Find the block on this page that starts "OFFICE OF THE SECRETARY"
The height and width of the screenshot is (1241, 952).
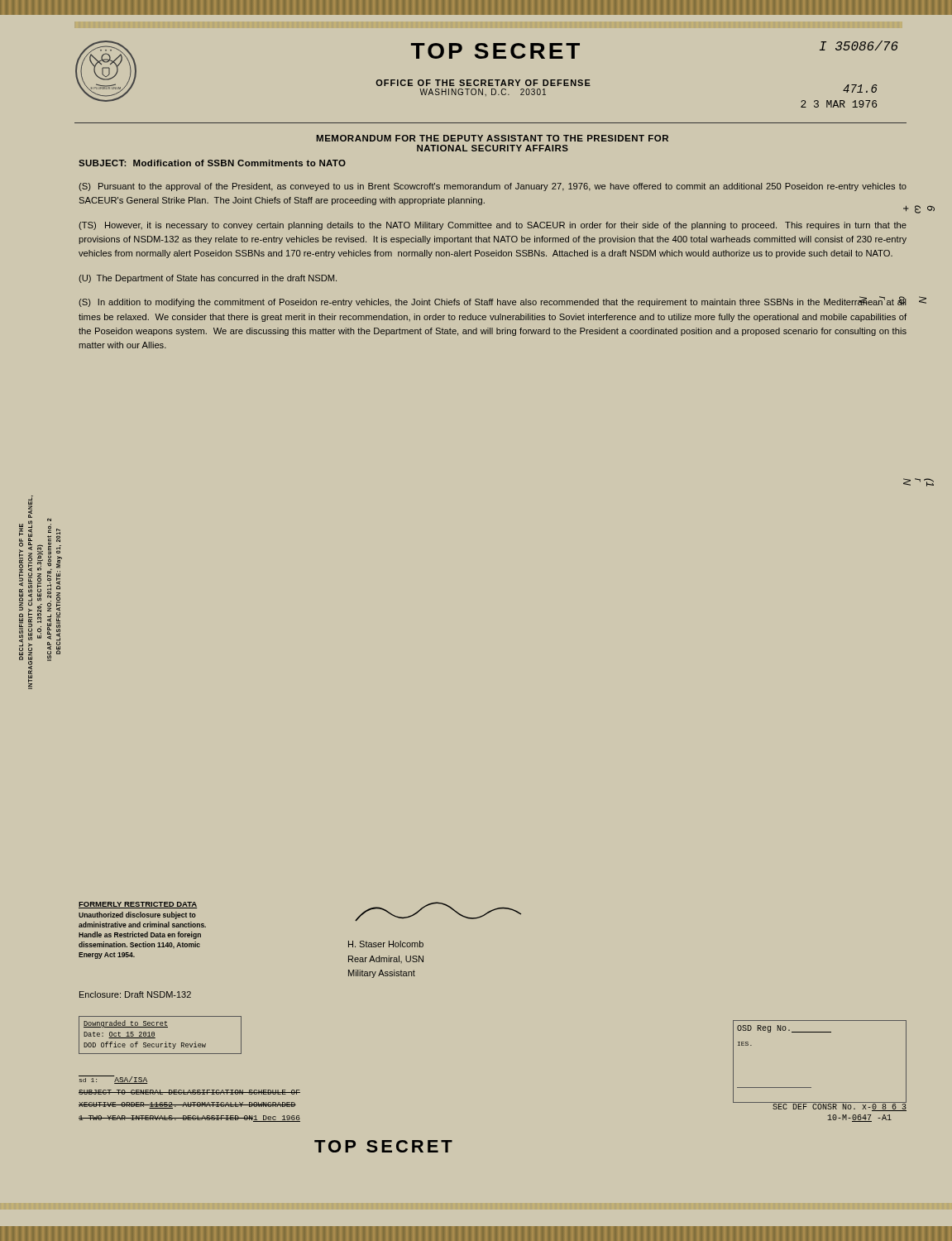(x=483, y=87)
